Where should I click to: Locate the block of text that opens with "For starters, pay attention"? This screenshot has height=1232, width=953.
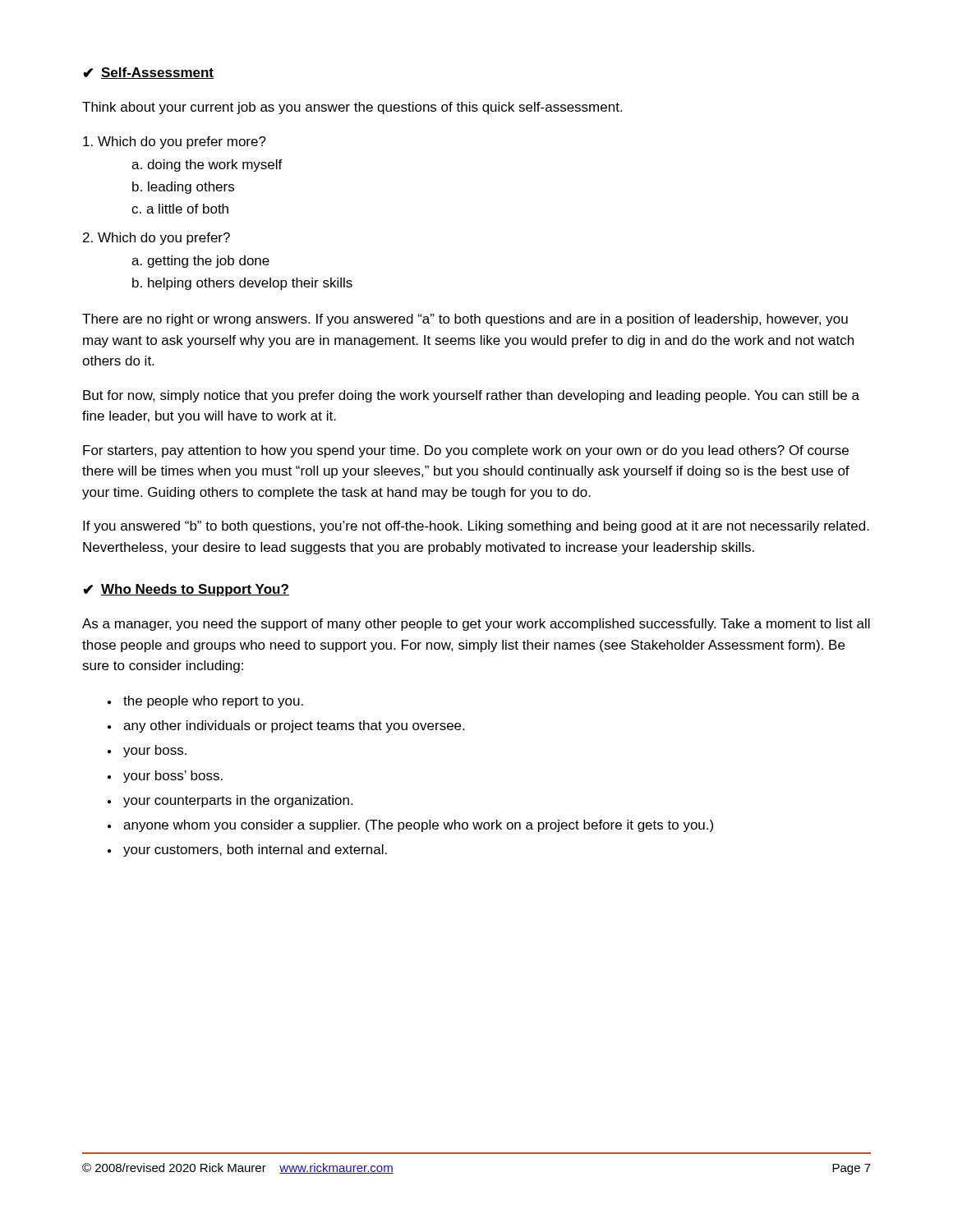(466, 471)
